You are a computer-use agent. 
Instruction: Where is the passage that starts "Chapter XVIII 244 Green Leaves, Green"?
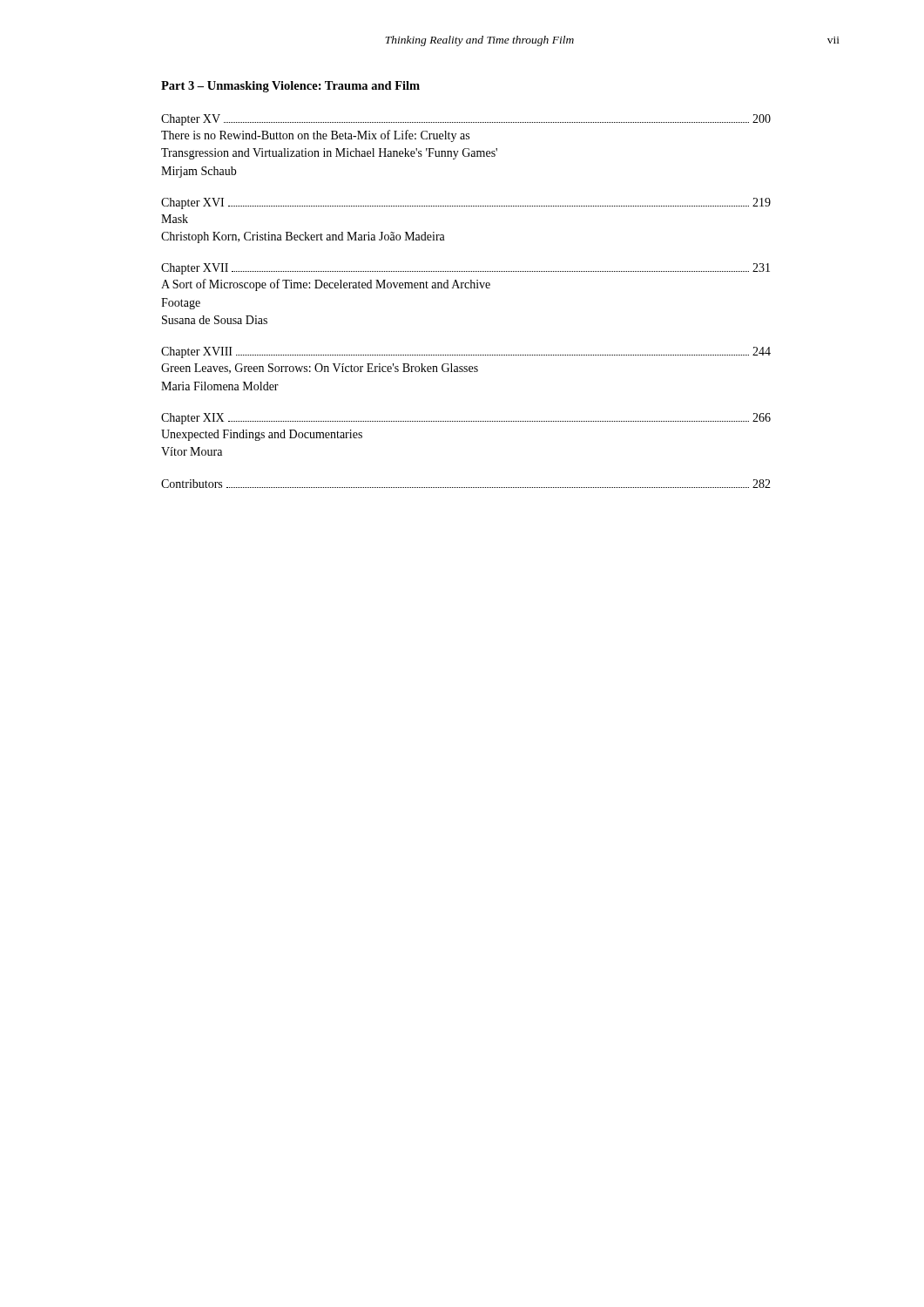pyautogui.click(x=466, y=370)
